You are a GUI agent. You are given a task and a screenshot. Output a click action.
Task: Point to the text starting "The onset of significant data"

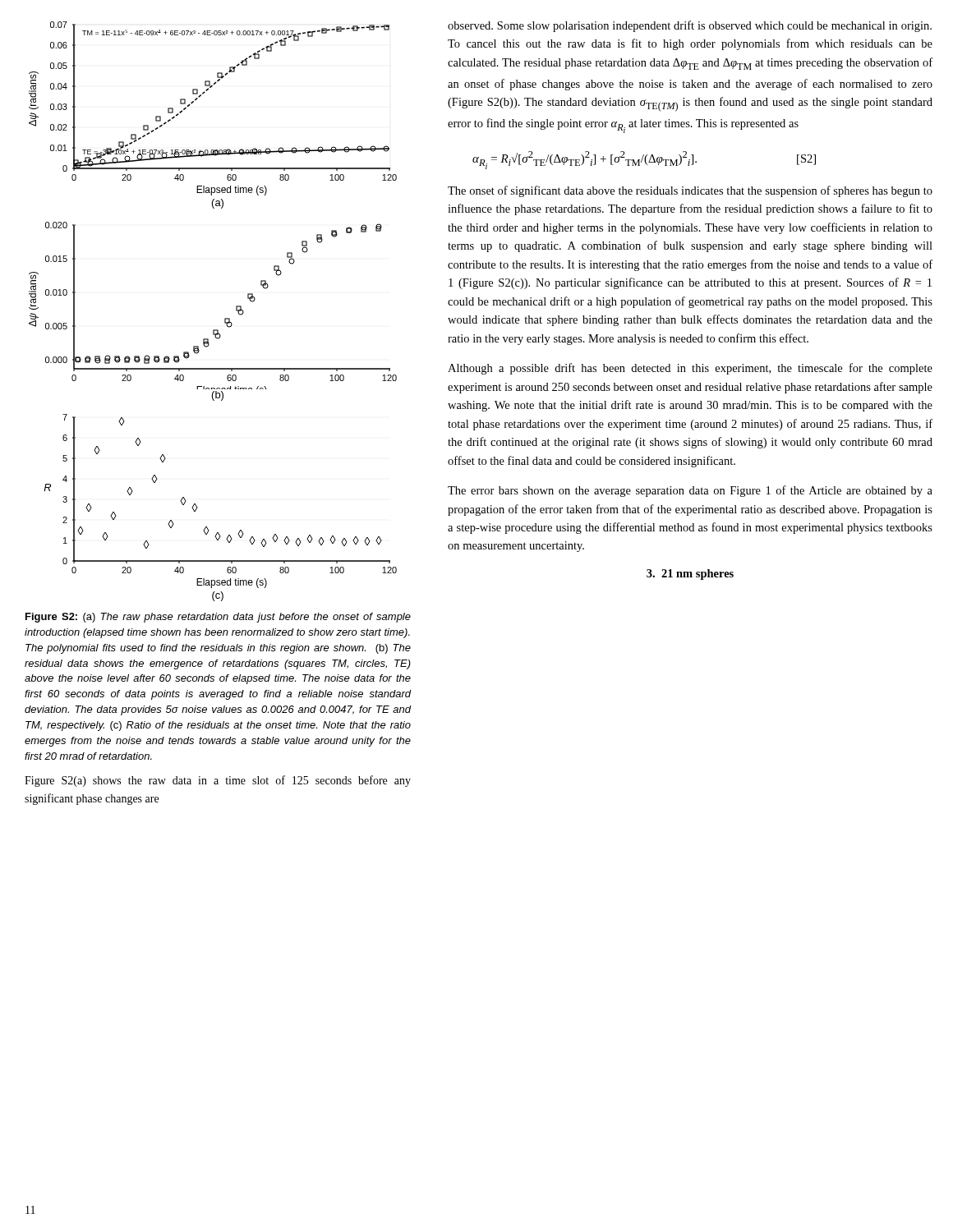point(690,264)
